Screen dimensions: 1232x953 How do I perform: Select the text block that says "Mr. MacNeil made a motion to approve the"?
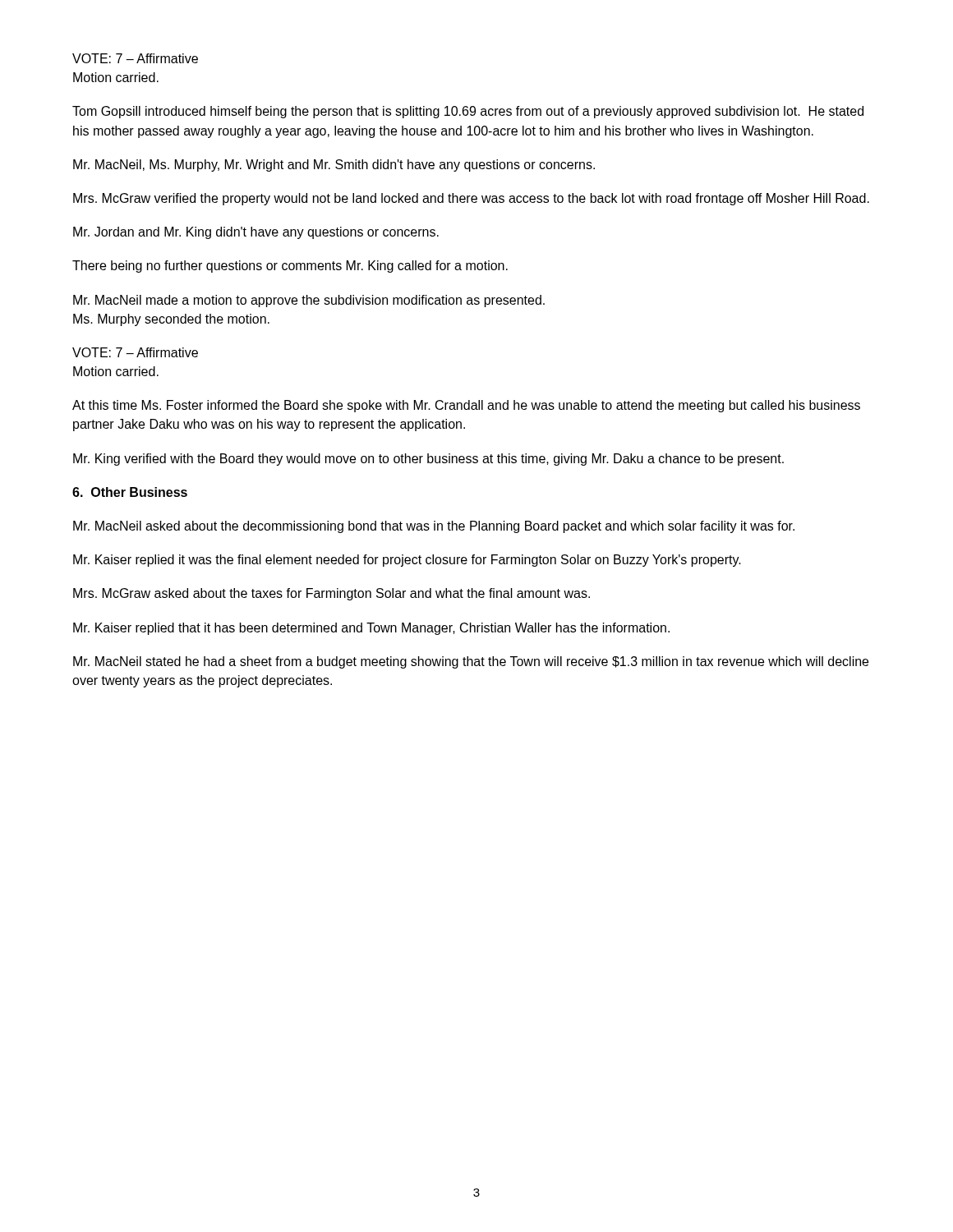coord(309,309)
